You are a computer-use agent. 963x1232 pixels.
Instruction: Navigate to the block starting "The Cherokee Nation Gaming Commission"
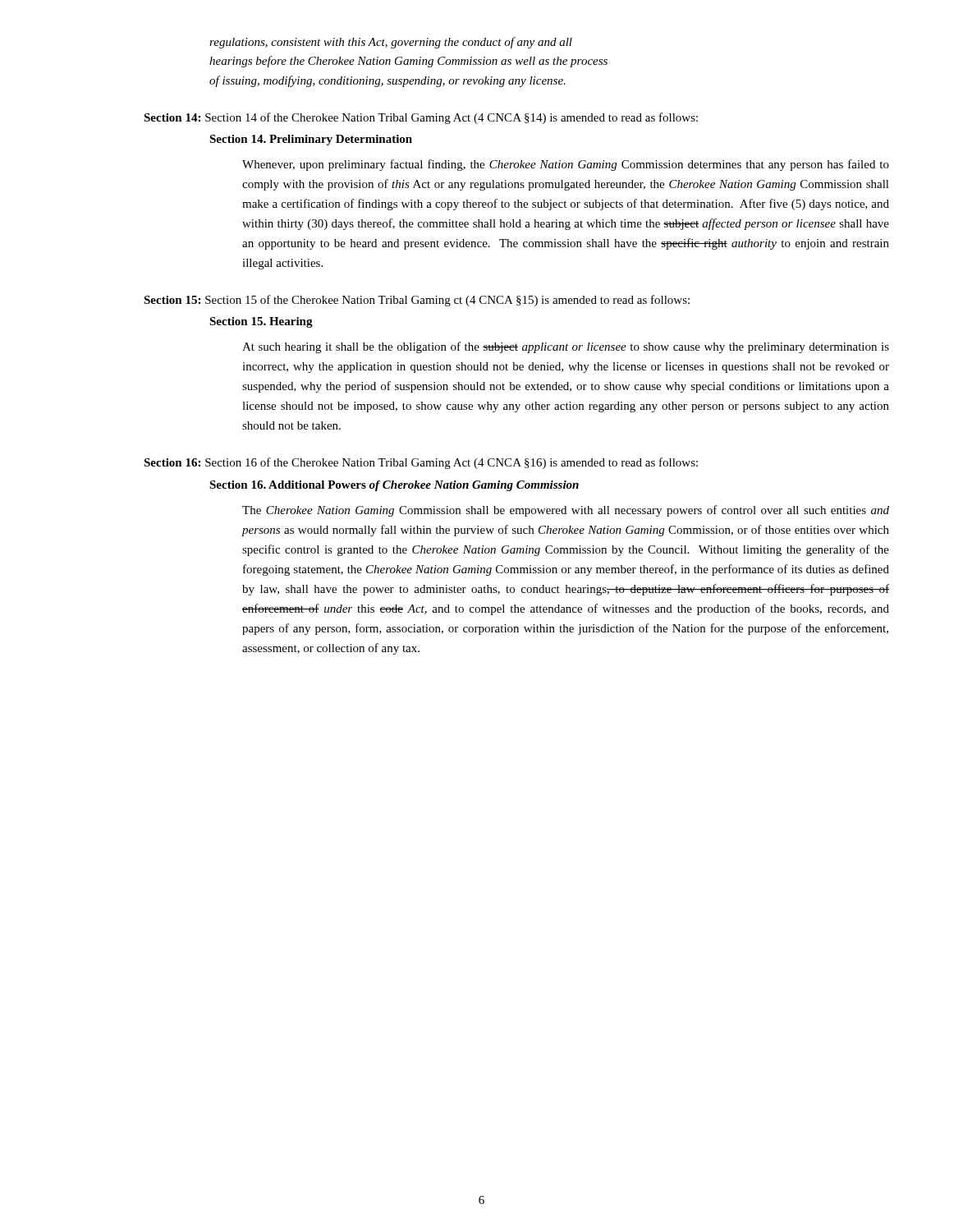point(566,579)
